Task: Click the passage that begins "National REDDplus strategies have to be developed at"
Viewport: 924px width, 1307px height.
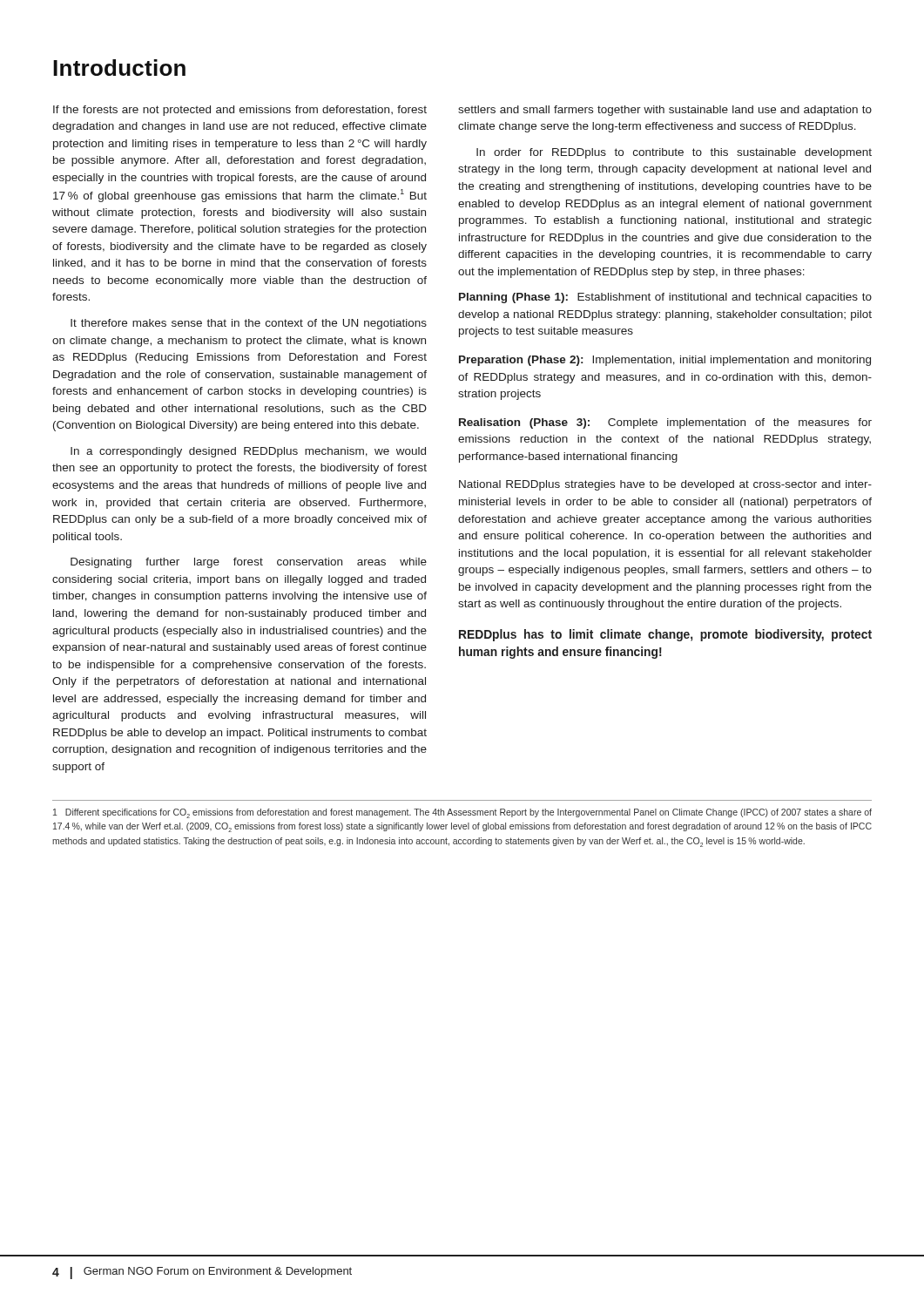Action: click(x=665, y=544)
